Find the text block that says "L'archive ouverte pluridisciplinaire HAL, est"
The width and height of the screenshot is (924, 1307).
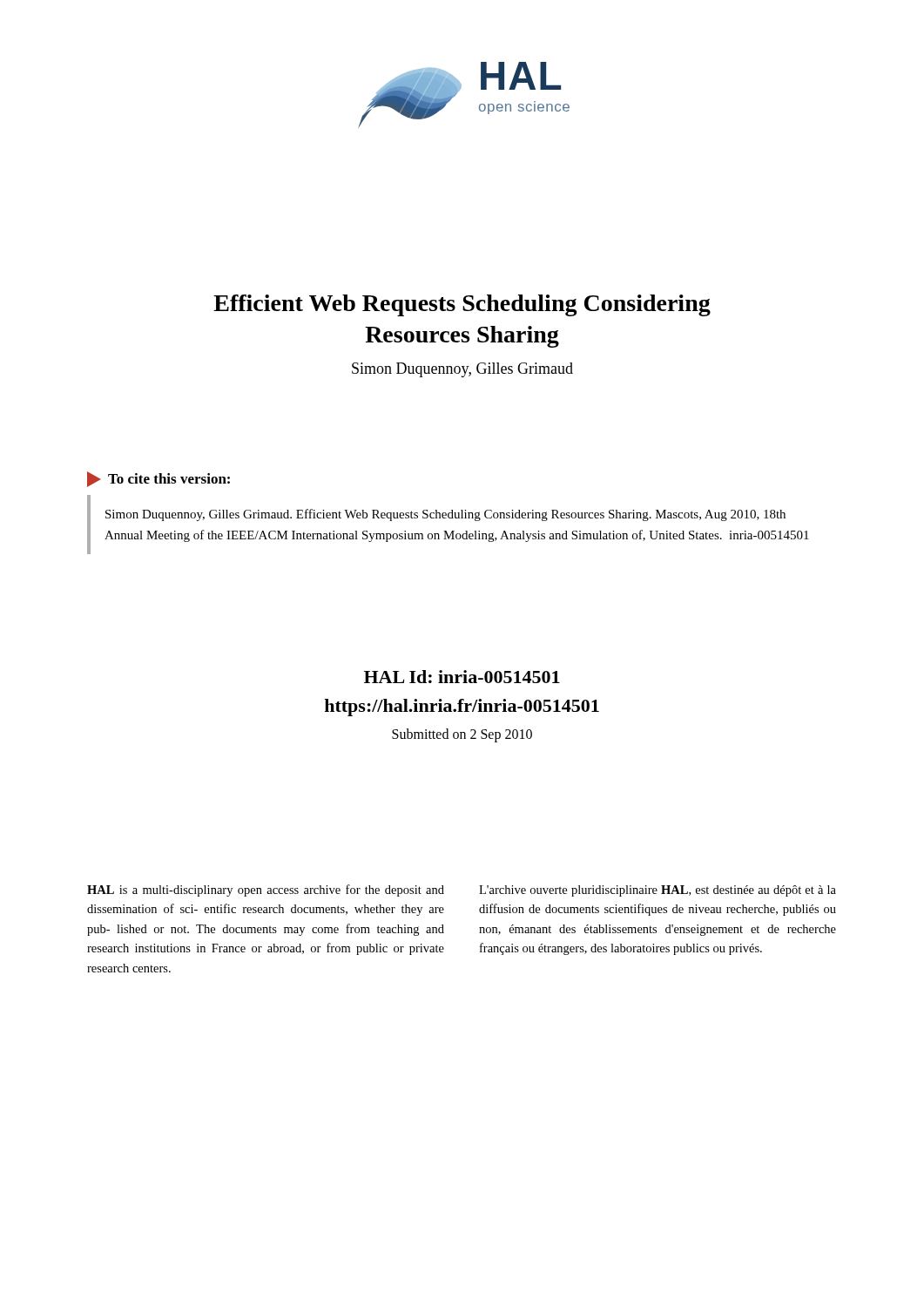658,919
